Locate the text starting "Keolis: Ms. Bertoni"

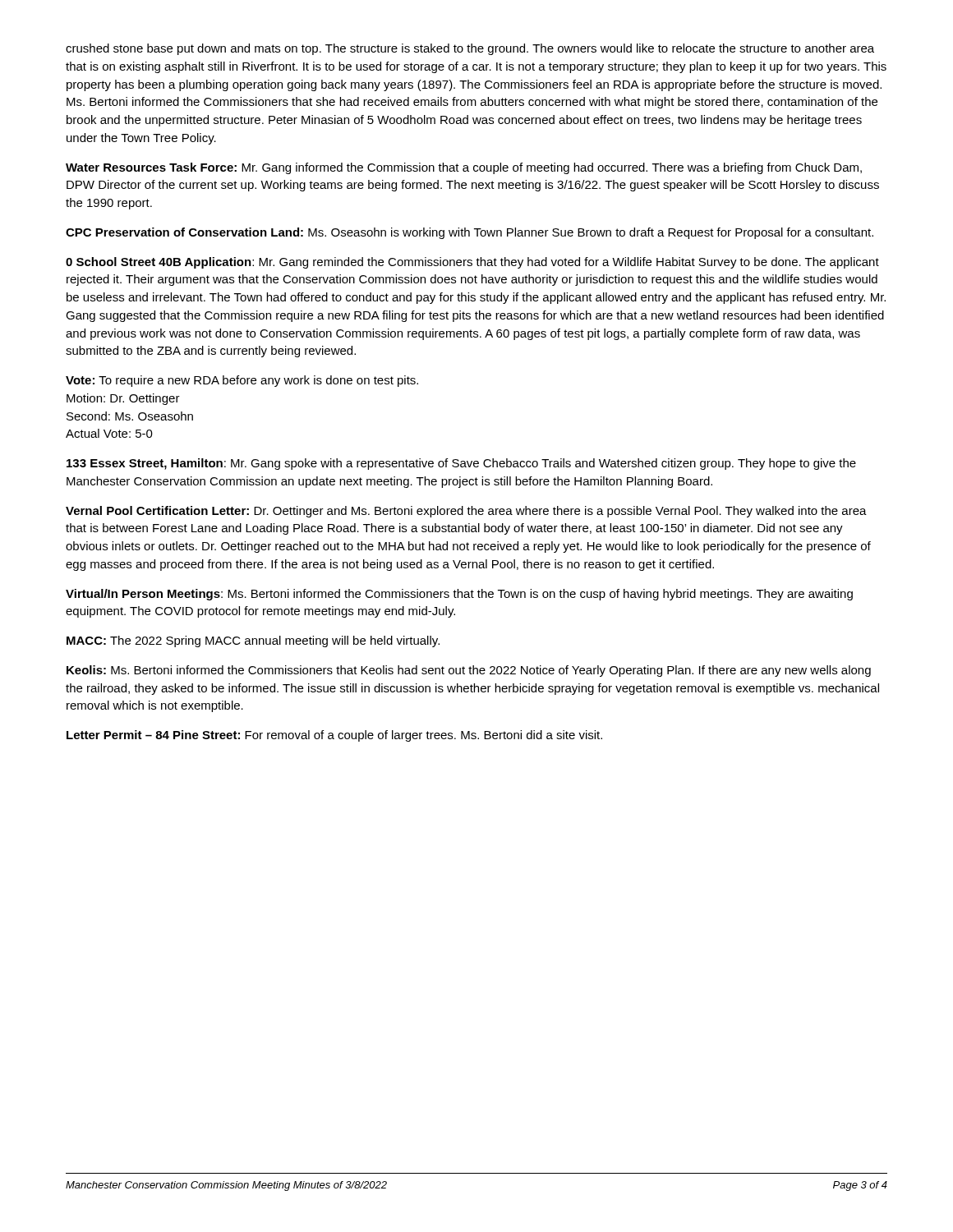pyautogui.click(x=473, y=687)
